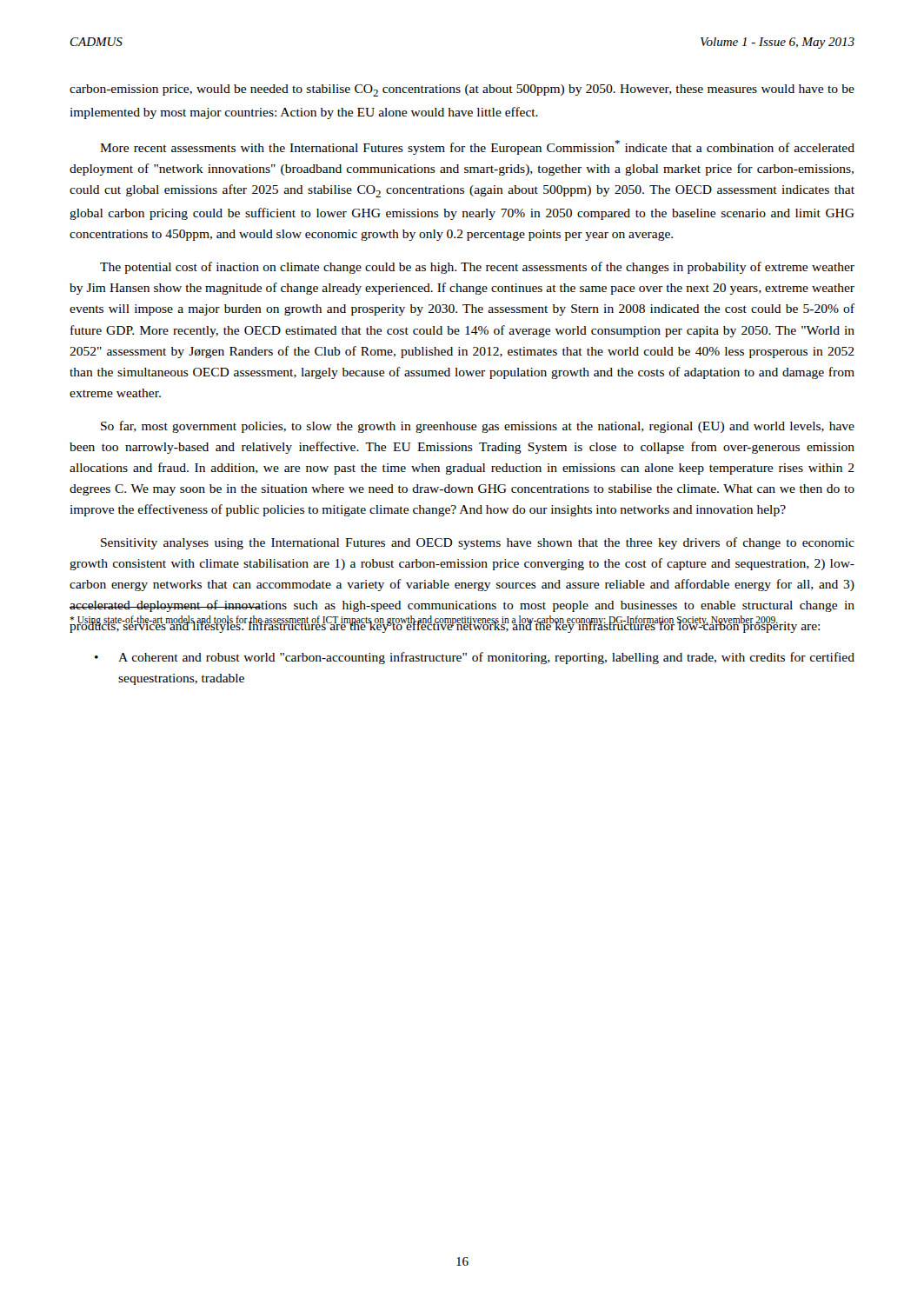Select the text block that reads "So far, most government policies,"
This screenshot has width=924, height=1304.
pos(462,467)
